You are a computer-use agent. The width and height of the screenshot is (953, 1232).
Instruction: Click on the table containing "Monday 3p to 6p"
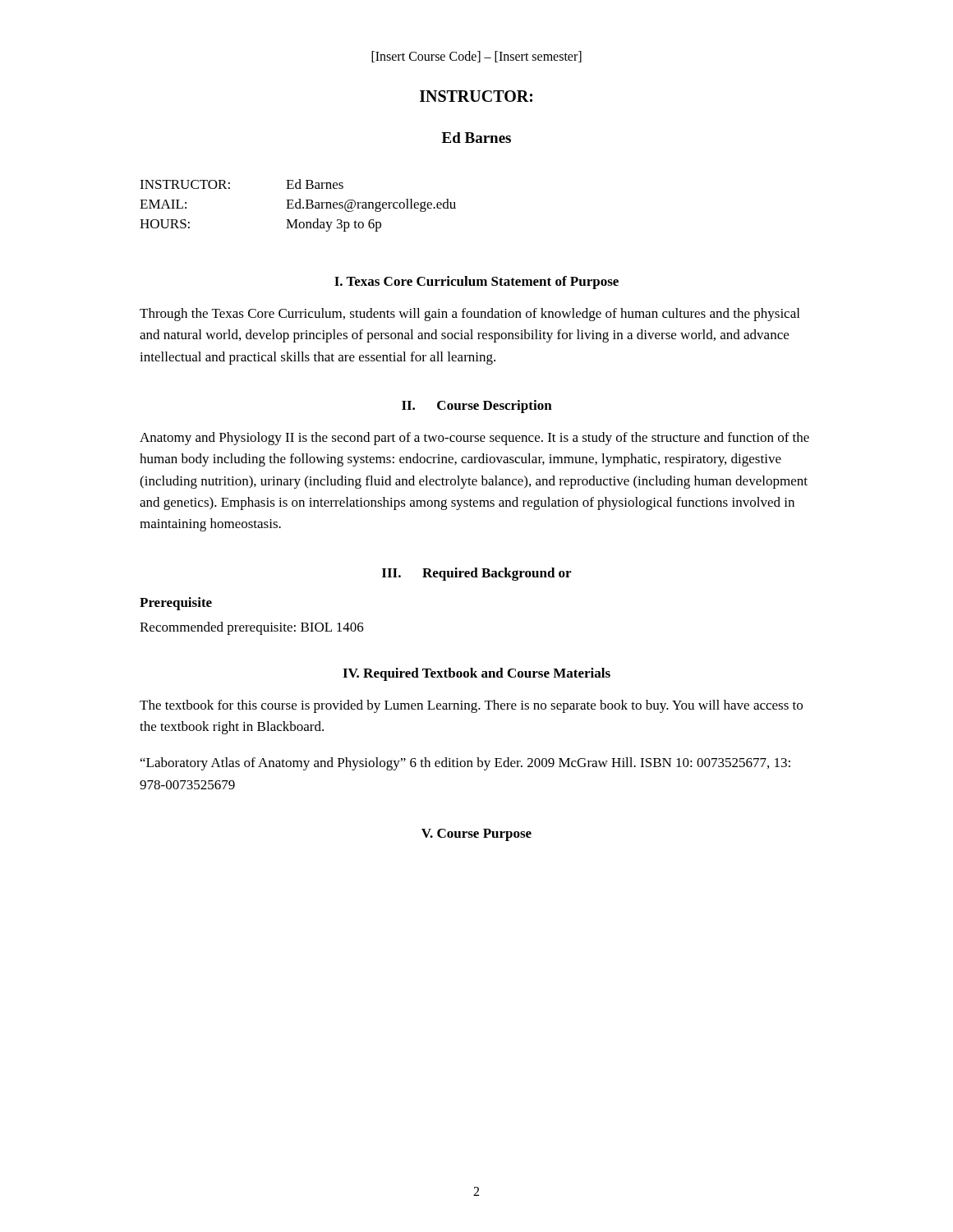pyautogui.click(x=476, y=205)
